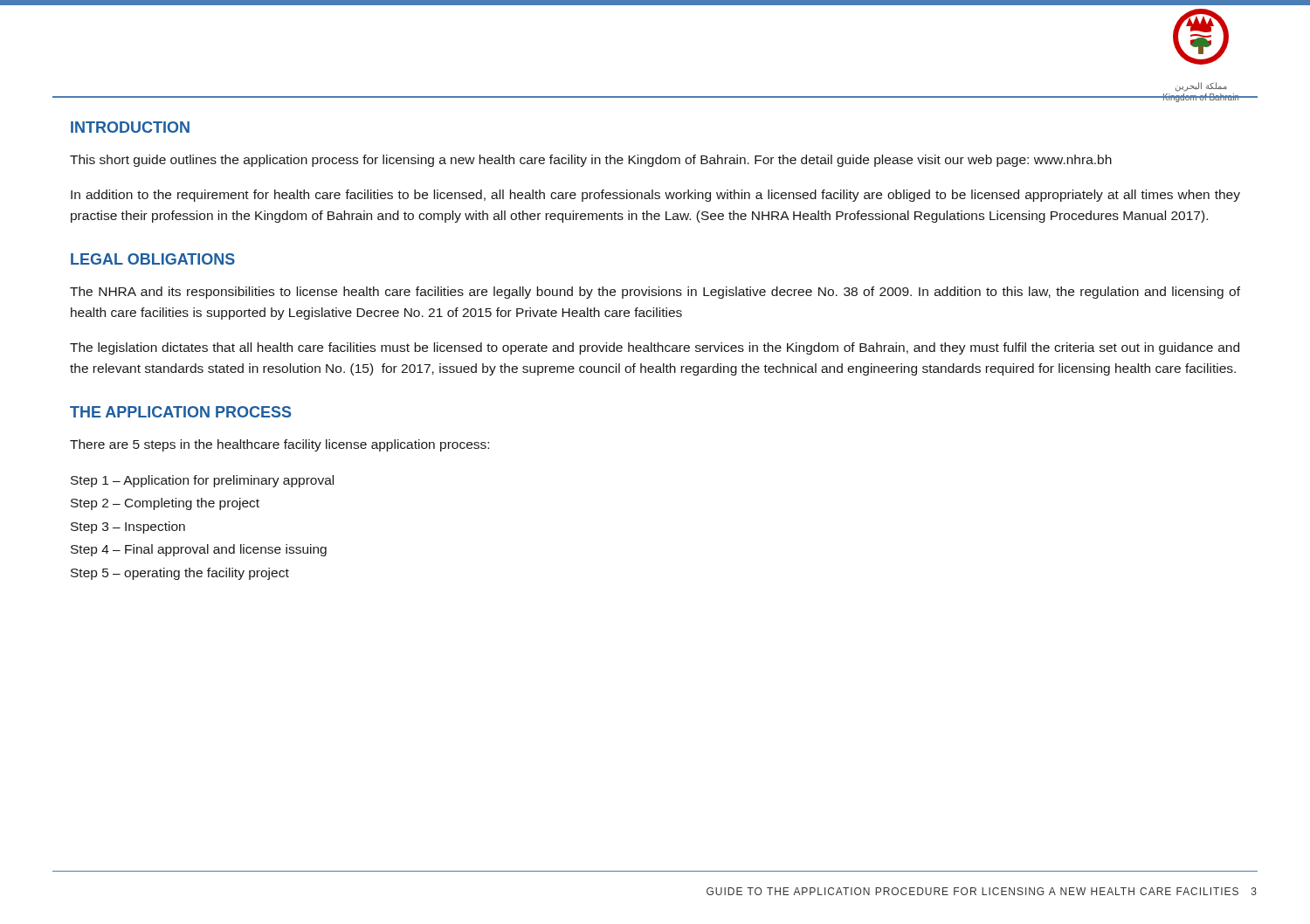Click the passage that begins "Step 4 – Final approval"

pyautogui.click(x=199, y=549)
